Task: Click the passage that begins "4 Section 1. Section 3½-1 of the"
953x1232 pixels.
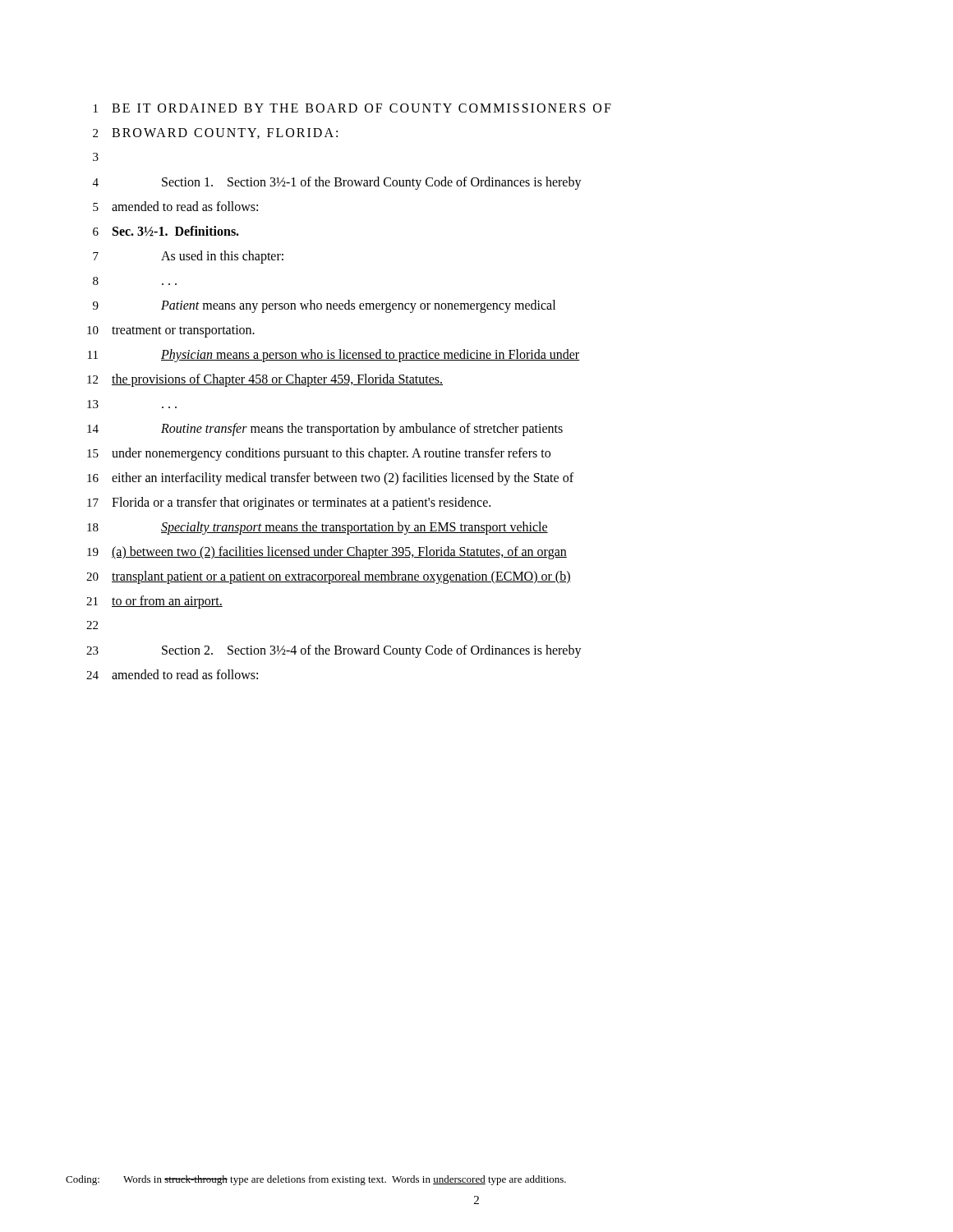Action: click(485, 196)
